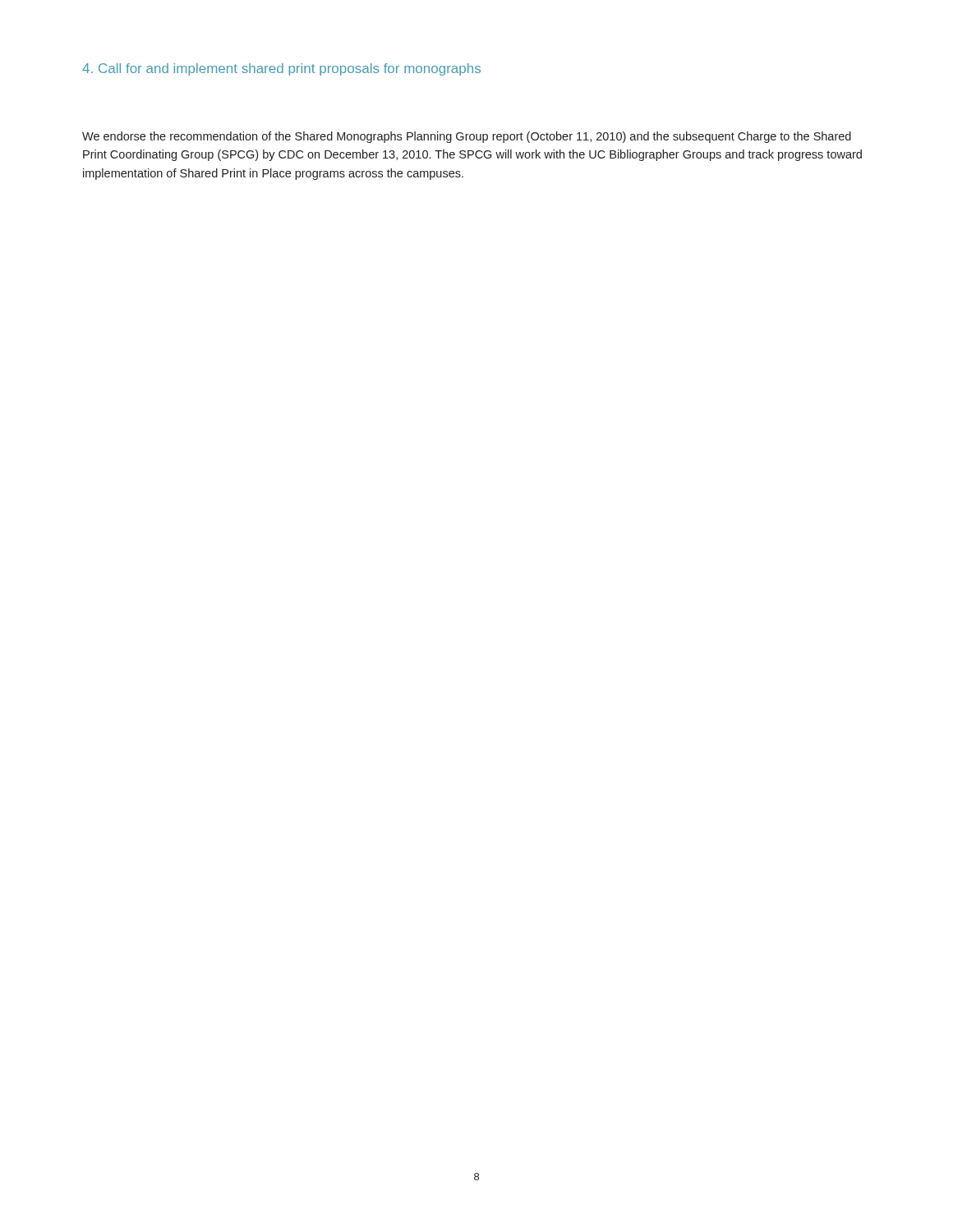Select the text starting "We endorse the recommendation of the"
This screenshot has height=1232, width=953.
tap(472, 155)
